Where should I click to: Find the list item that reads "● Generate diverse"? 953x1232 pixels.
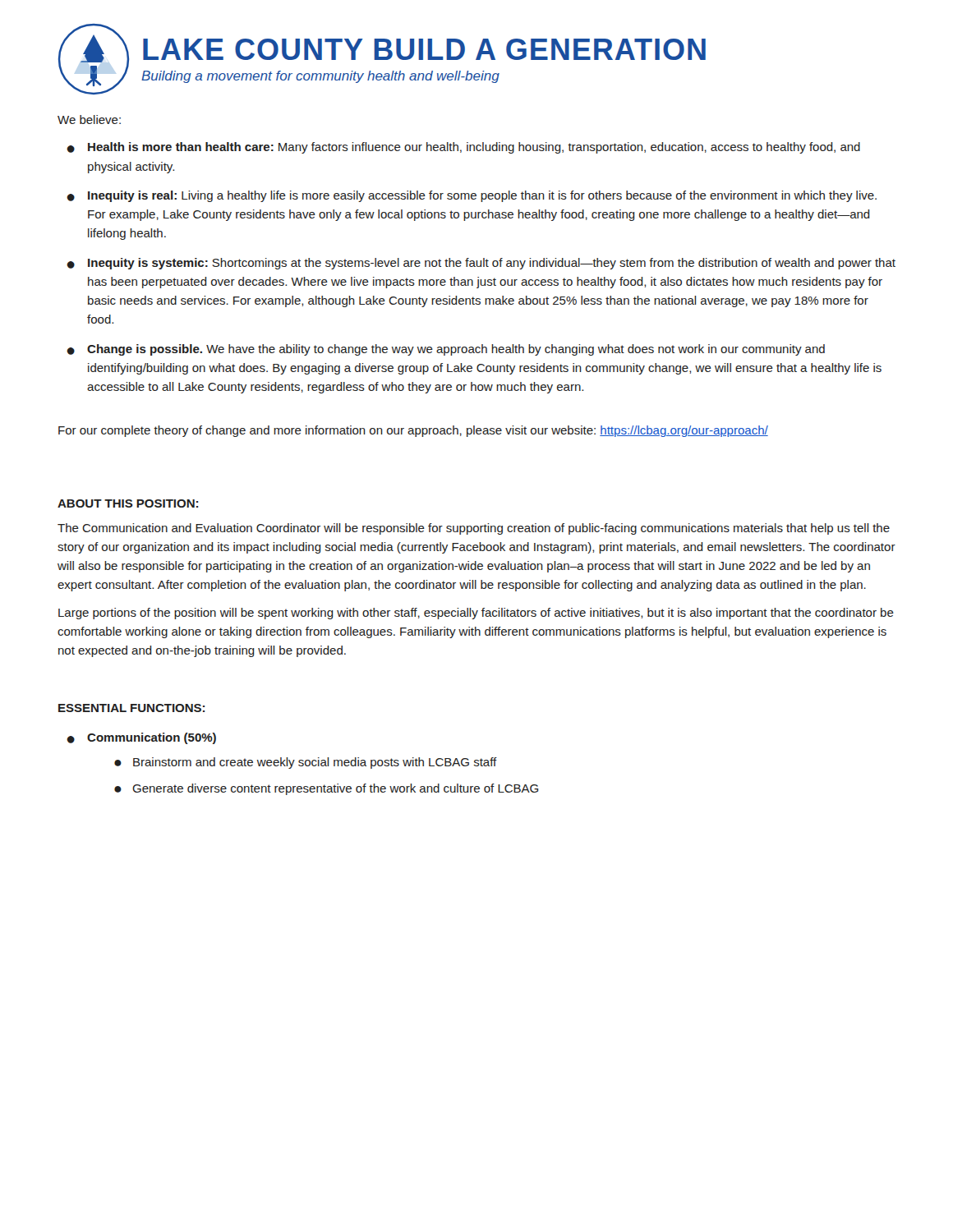pos(504,790)
